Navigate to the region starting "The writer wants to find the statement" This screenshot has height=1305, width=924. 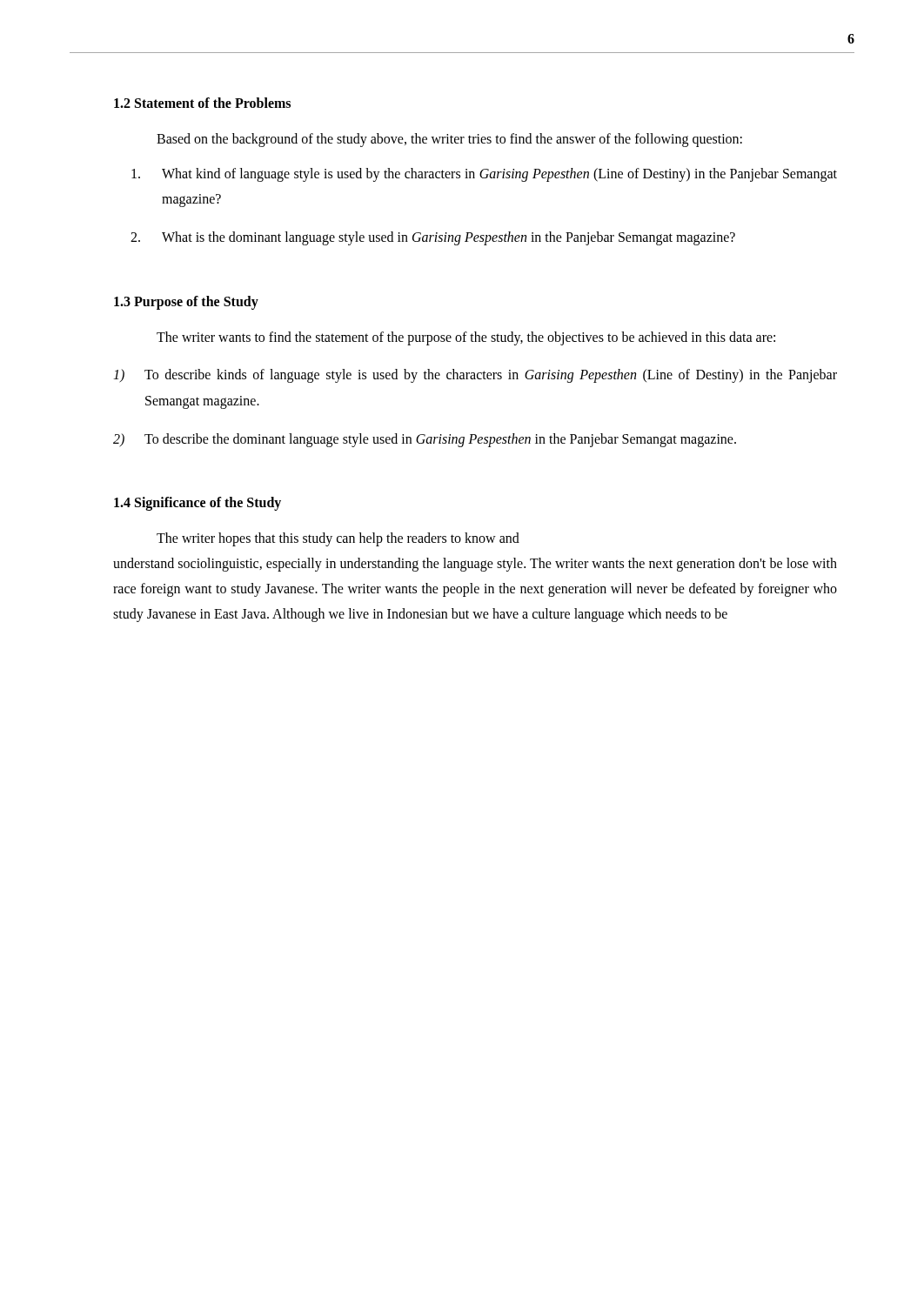point(467,337)
